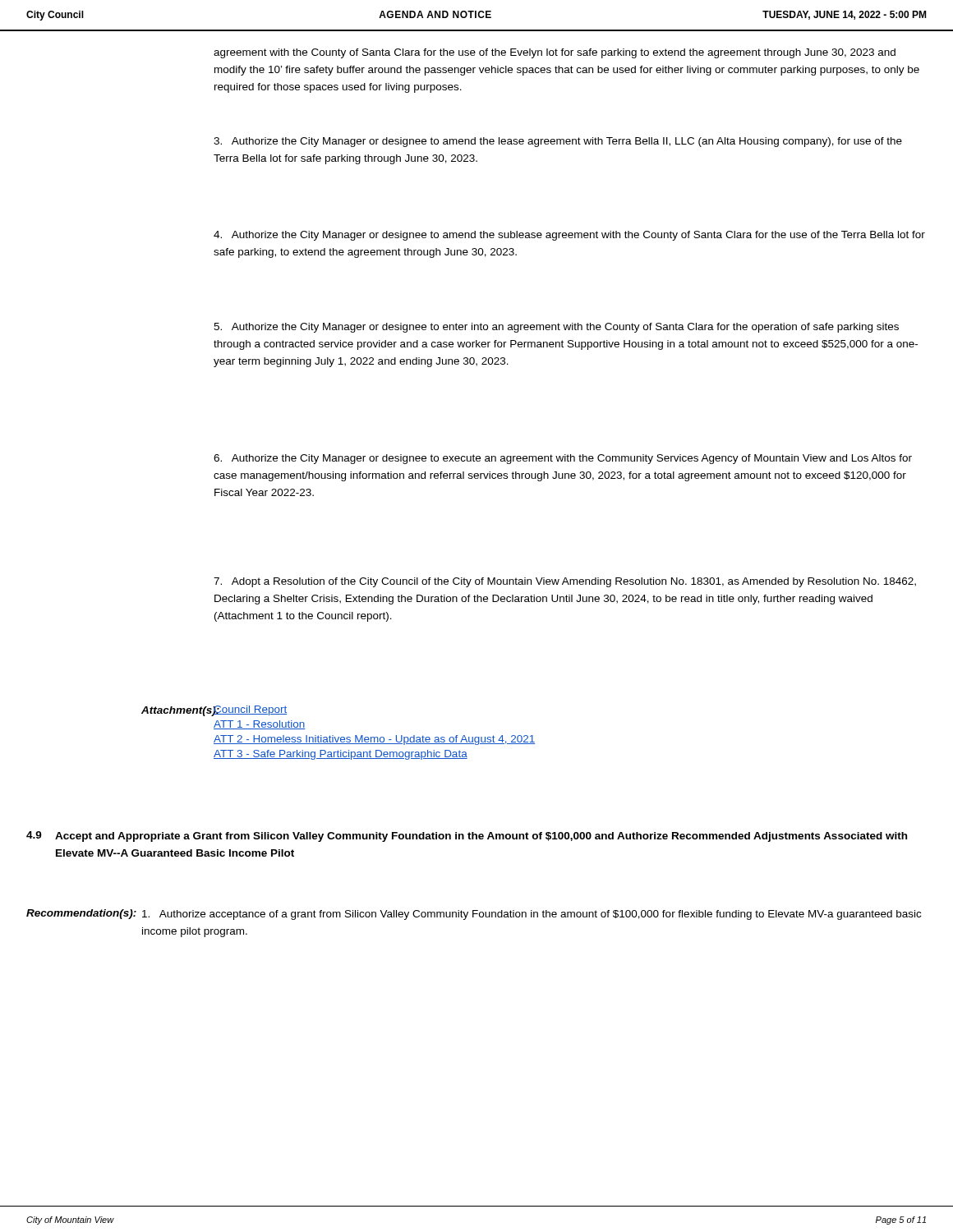Screen dimensions: 1232x953
Task: Locate the block of text that opens with "7. Adopt a Resolution"
Action: (x=570, y=599)
